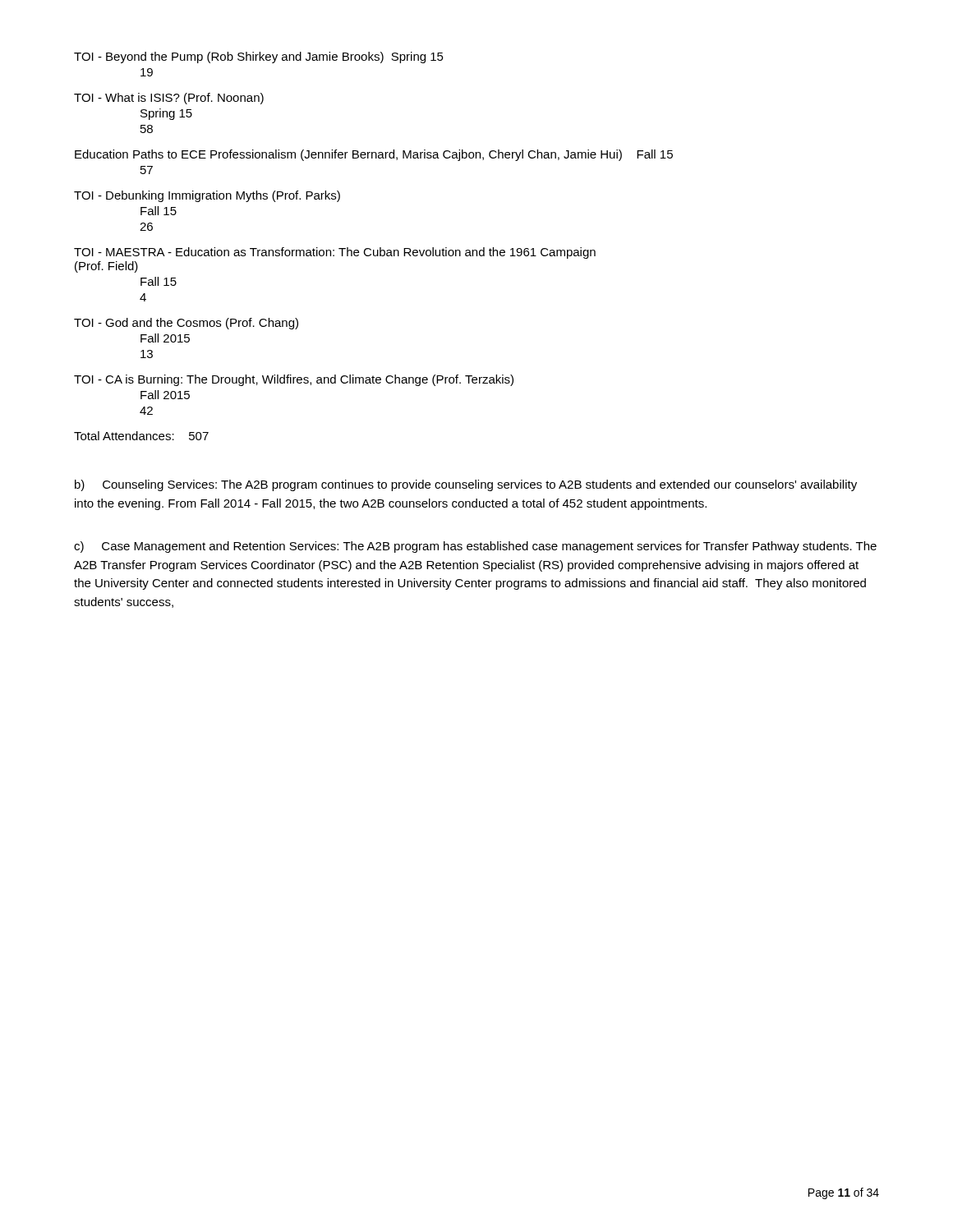
Task: Point to the text starting "Total Attendances: 507"
Action: (x=141, y=436)
